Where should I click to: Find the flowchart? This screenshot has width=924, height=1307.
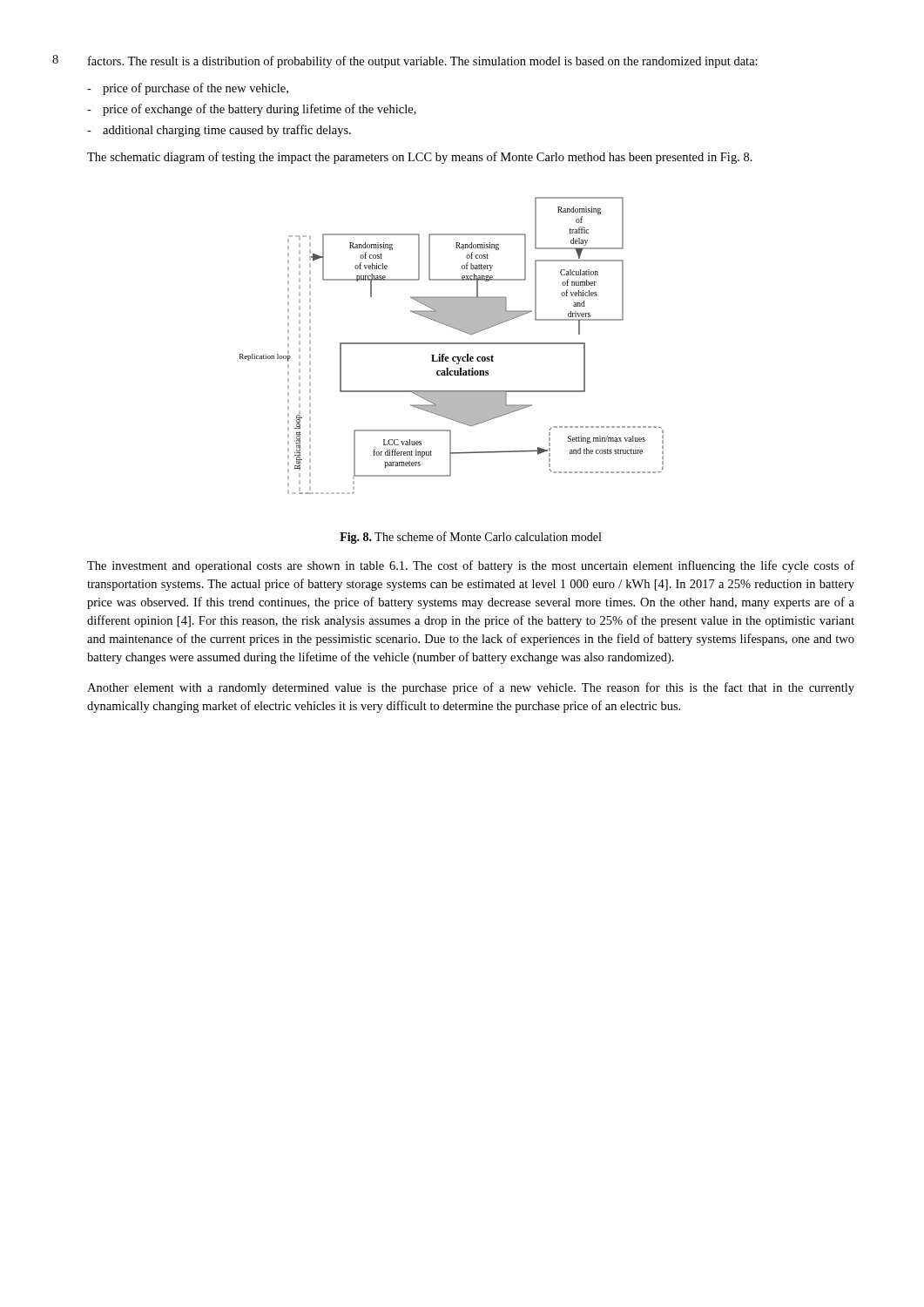(x=471, y=354)
